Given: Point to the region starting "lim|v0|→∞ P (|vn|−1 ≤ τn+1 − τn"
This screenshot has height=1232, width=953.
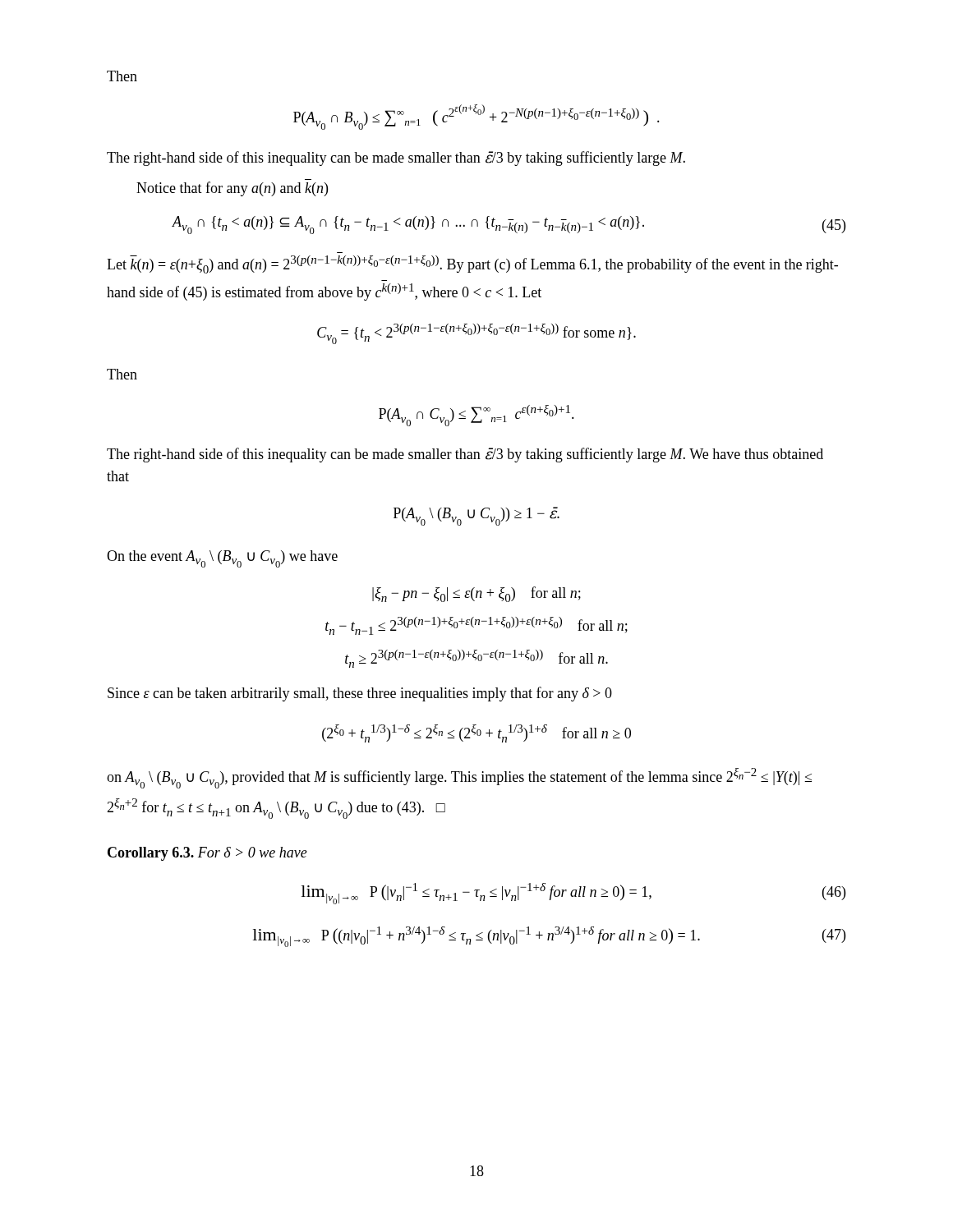Looking at the screenshot, I should [x=476, y=892].
